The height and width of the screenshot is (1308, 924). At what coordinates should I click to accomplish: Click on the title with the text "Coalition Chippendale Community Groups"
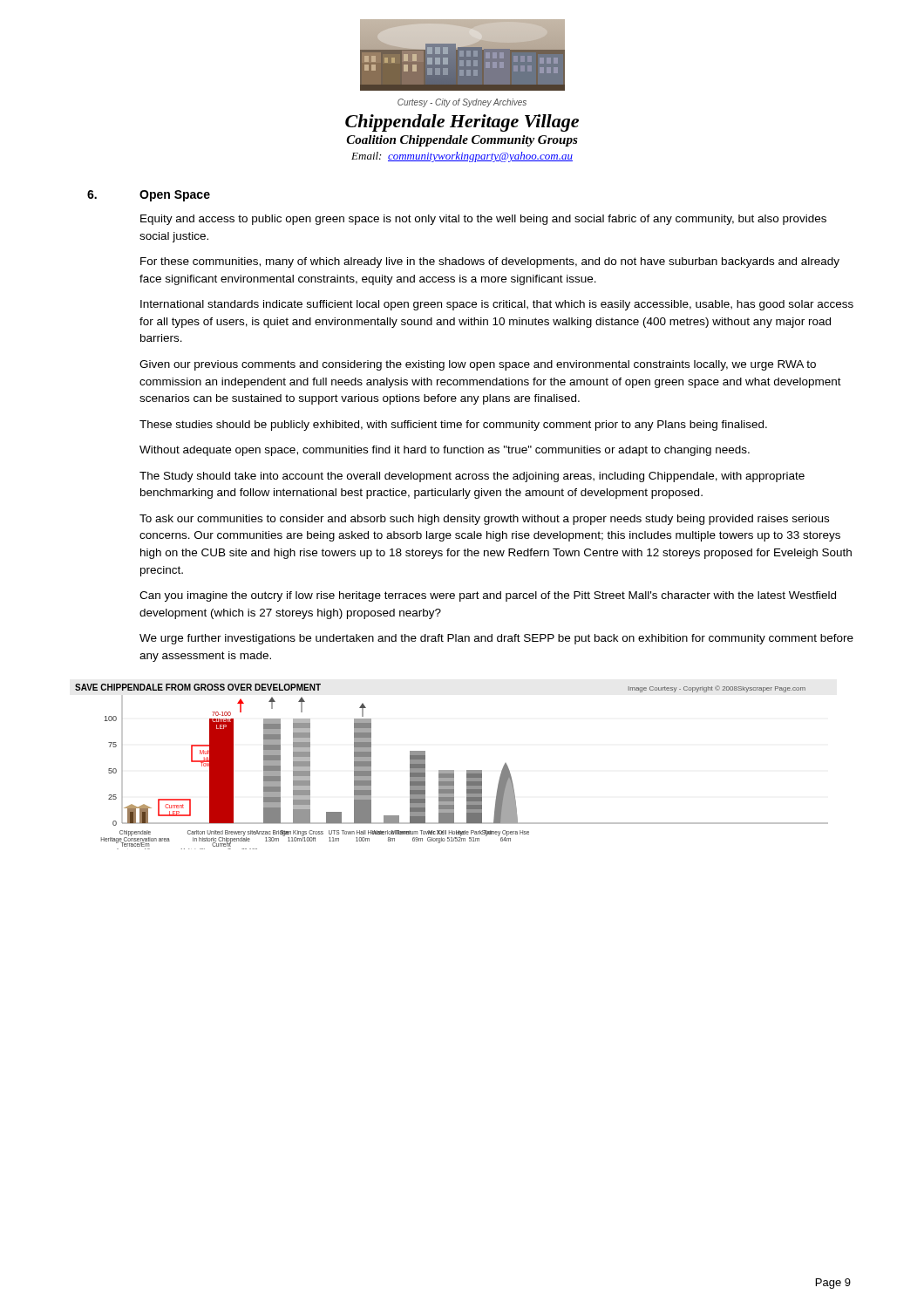(462, 139)
